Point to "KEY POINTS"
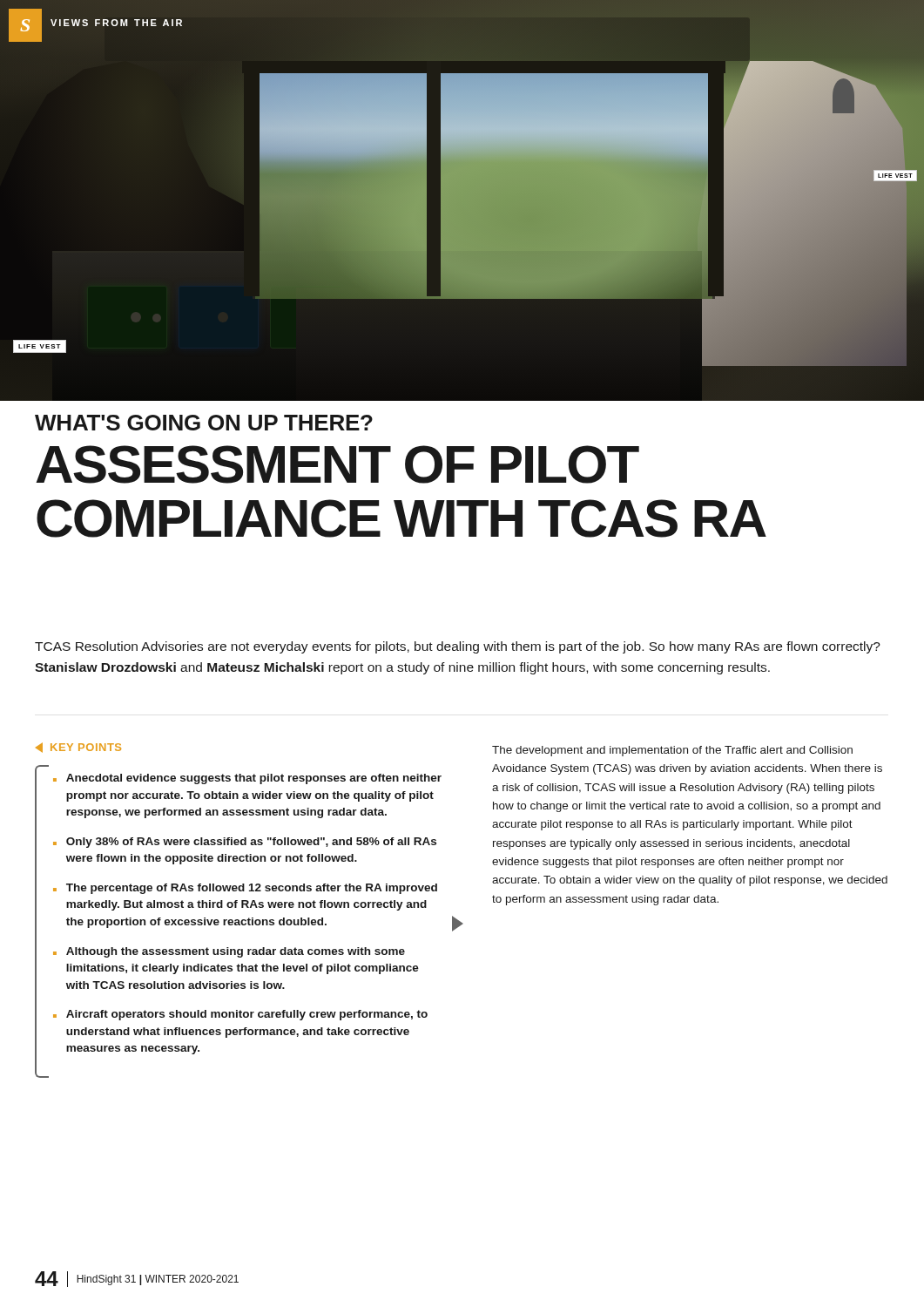Image resolution: width=924 pixels, height=1307 pixels. [x=79, y=747]
